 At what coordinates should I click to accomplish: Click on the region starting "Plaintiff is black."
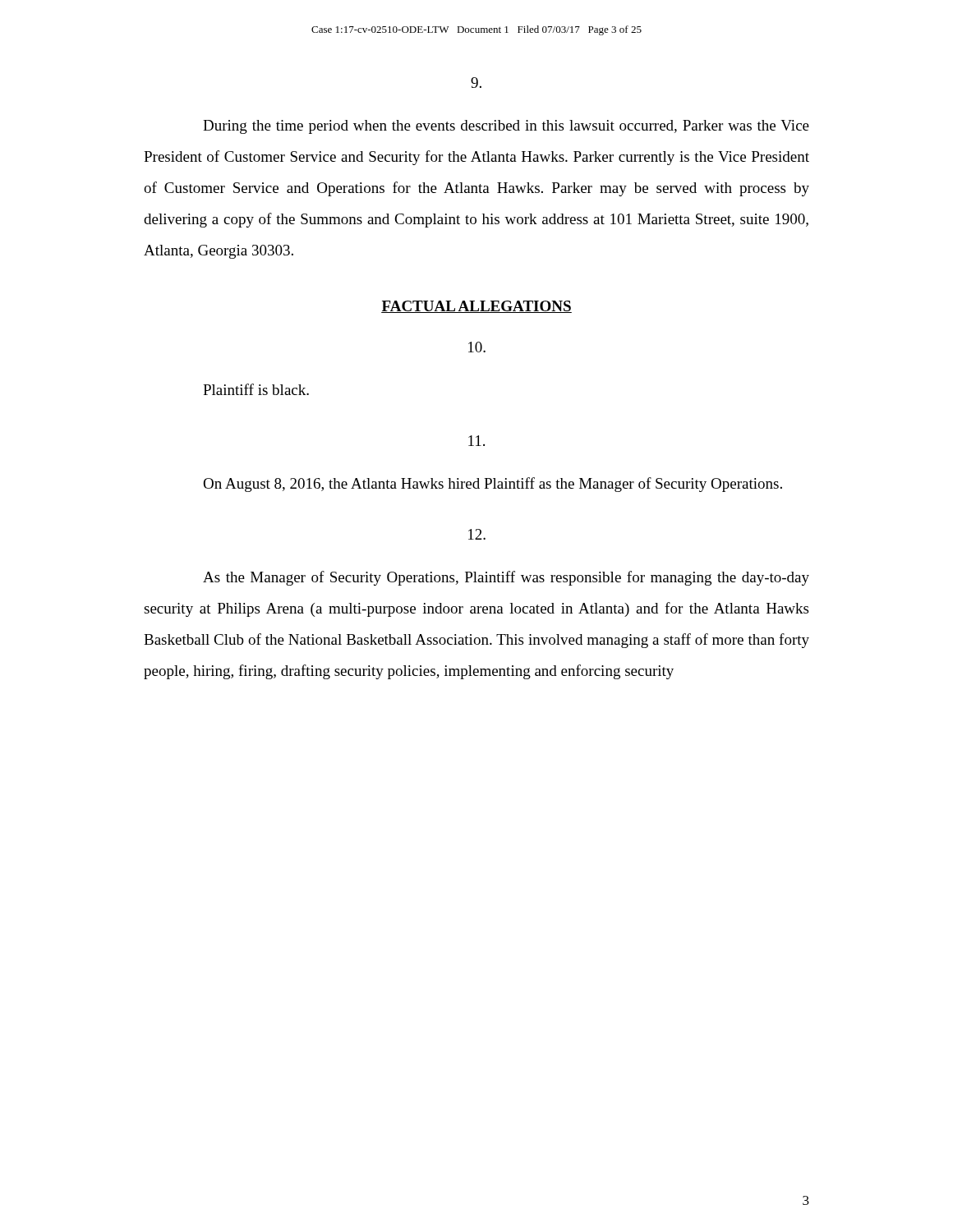point(256,390)
